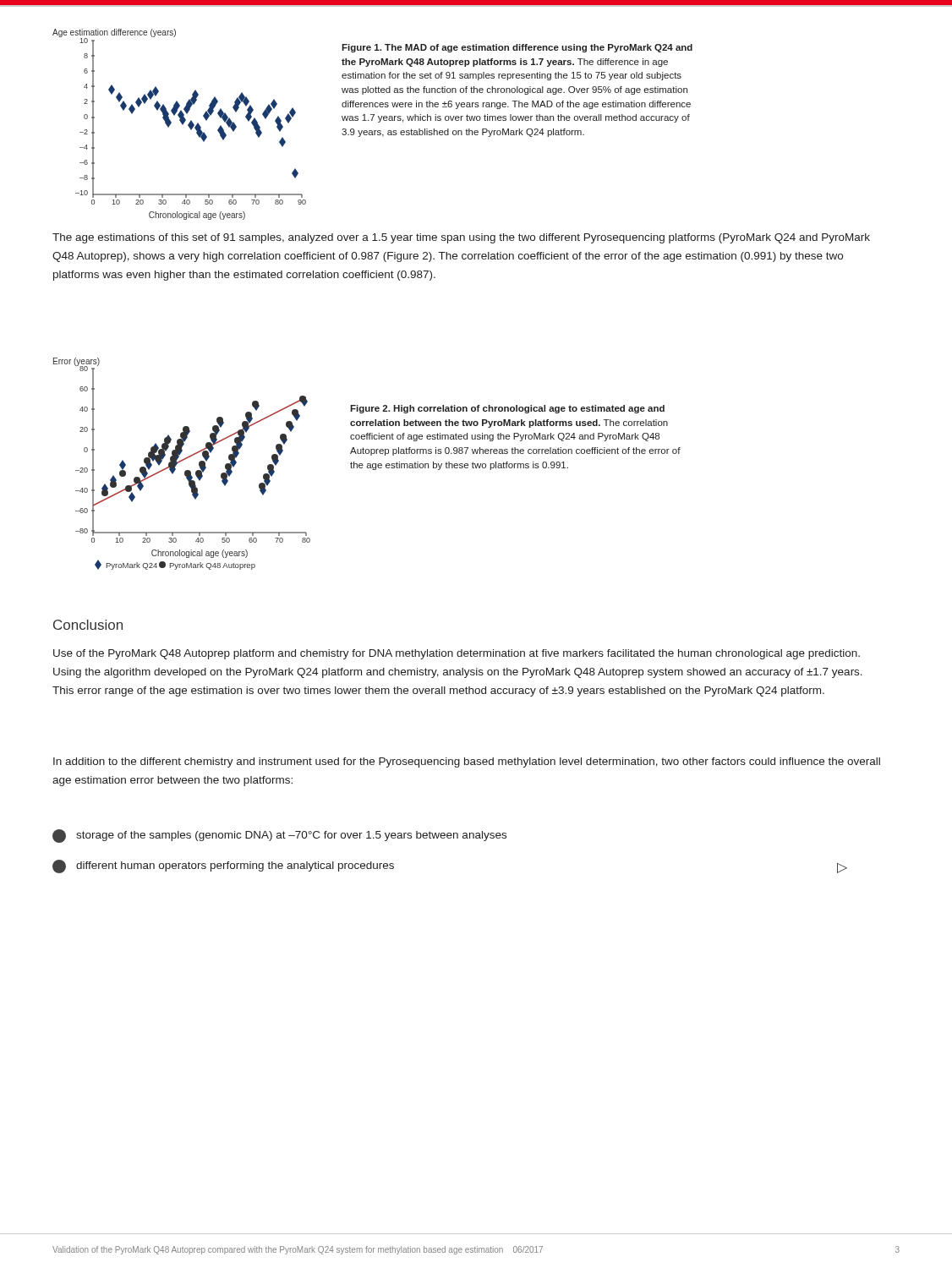Screen dimensions: 1268x952
Task: Point to the block beginning "storage of the samples"
Action: pyautogui.click(x=280, y=835)
